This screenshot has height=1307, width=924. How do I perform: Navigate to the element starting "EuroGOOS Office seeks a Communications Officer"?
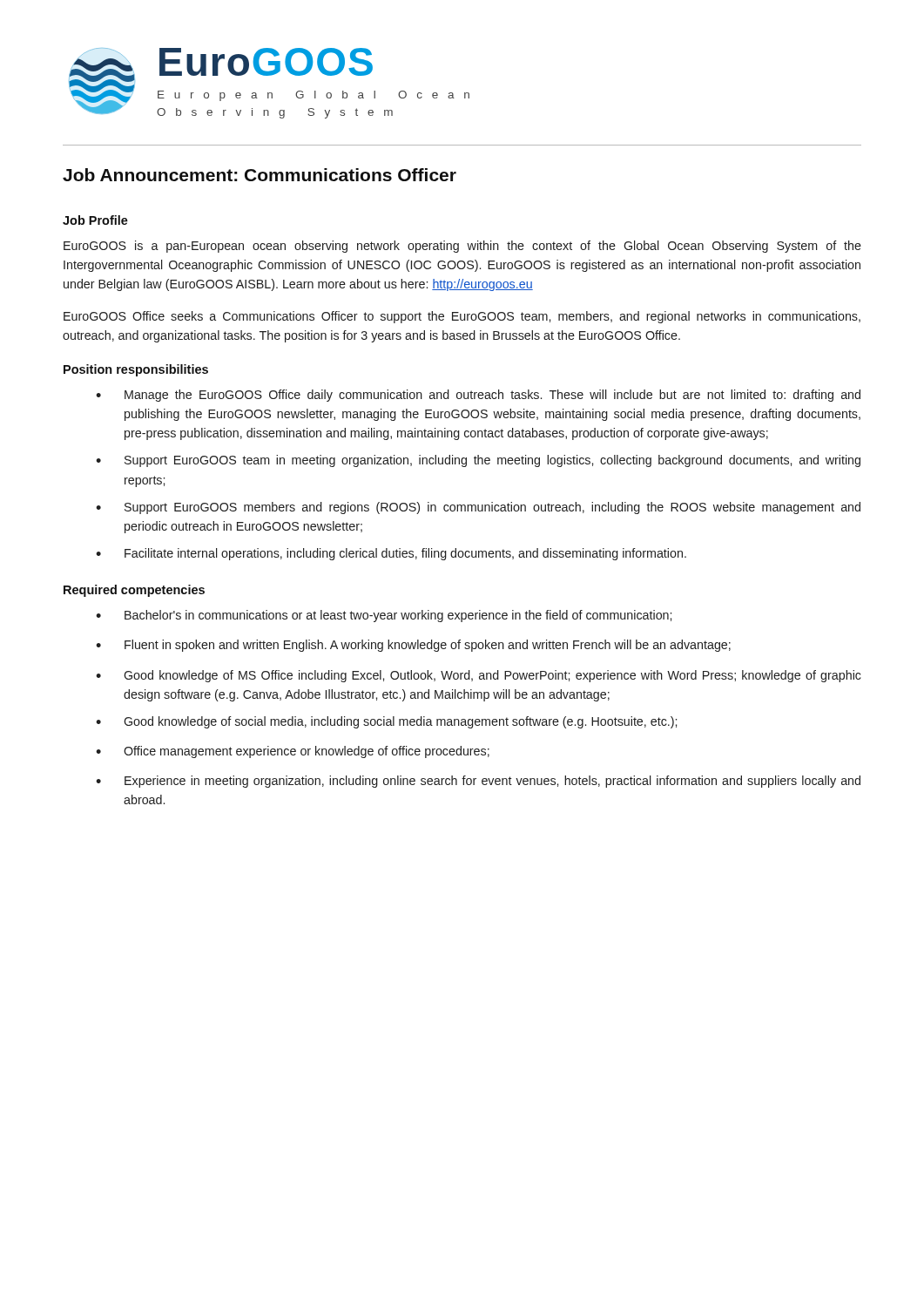click(x=462, y=326)
